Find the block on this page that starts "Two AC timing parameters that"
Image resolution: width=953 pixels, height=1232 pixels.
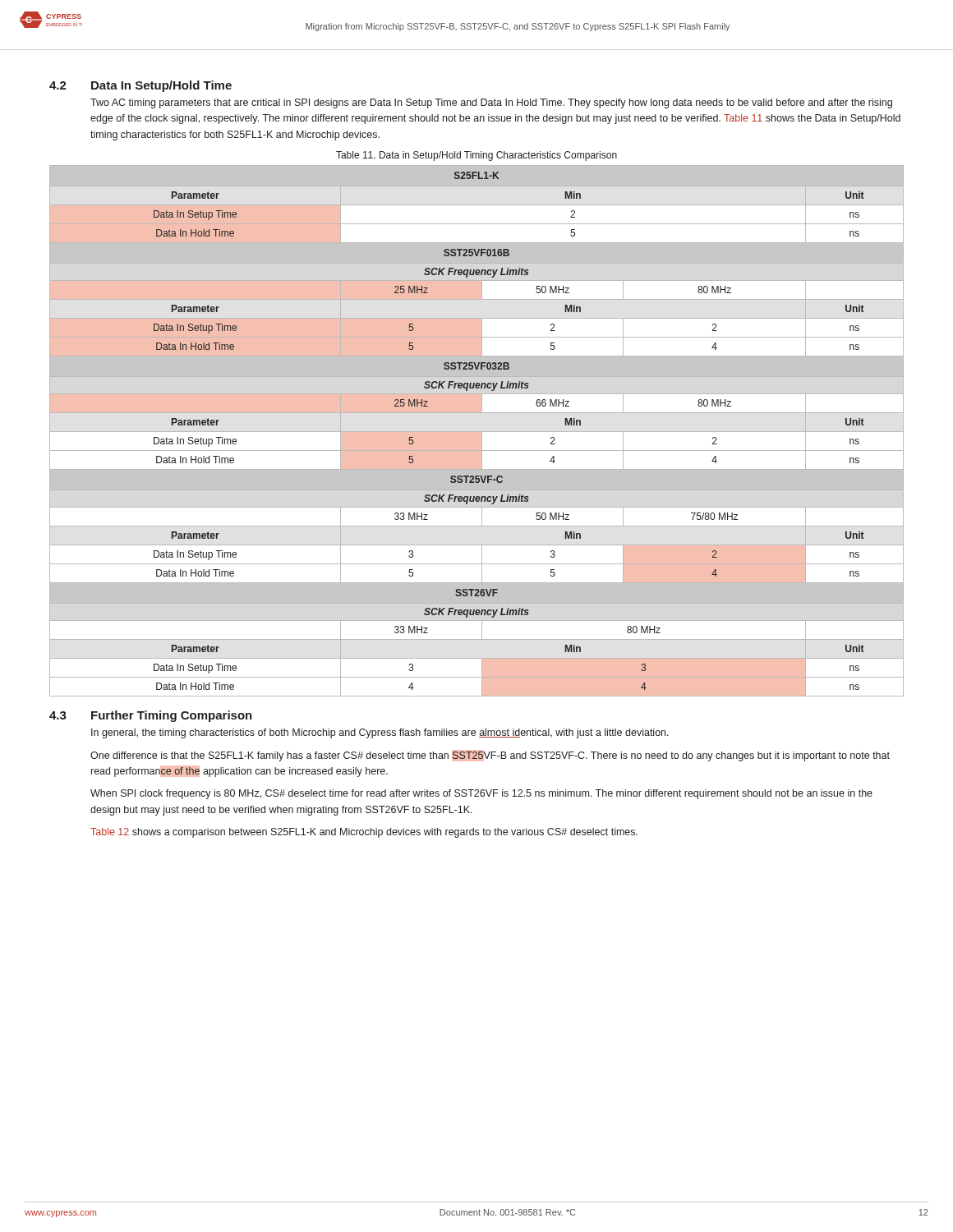pyautogui.click(x=496, y=119)
